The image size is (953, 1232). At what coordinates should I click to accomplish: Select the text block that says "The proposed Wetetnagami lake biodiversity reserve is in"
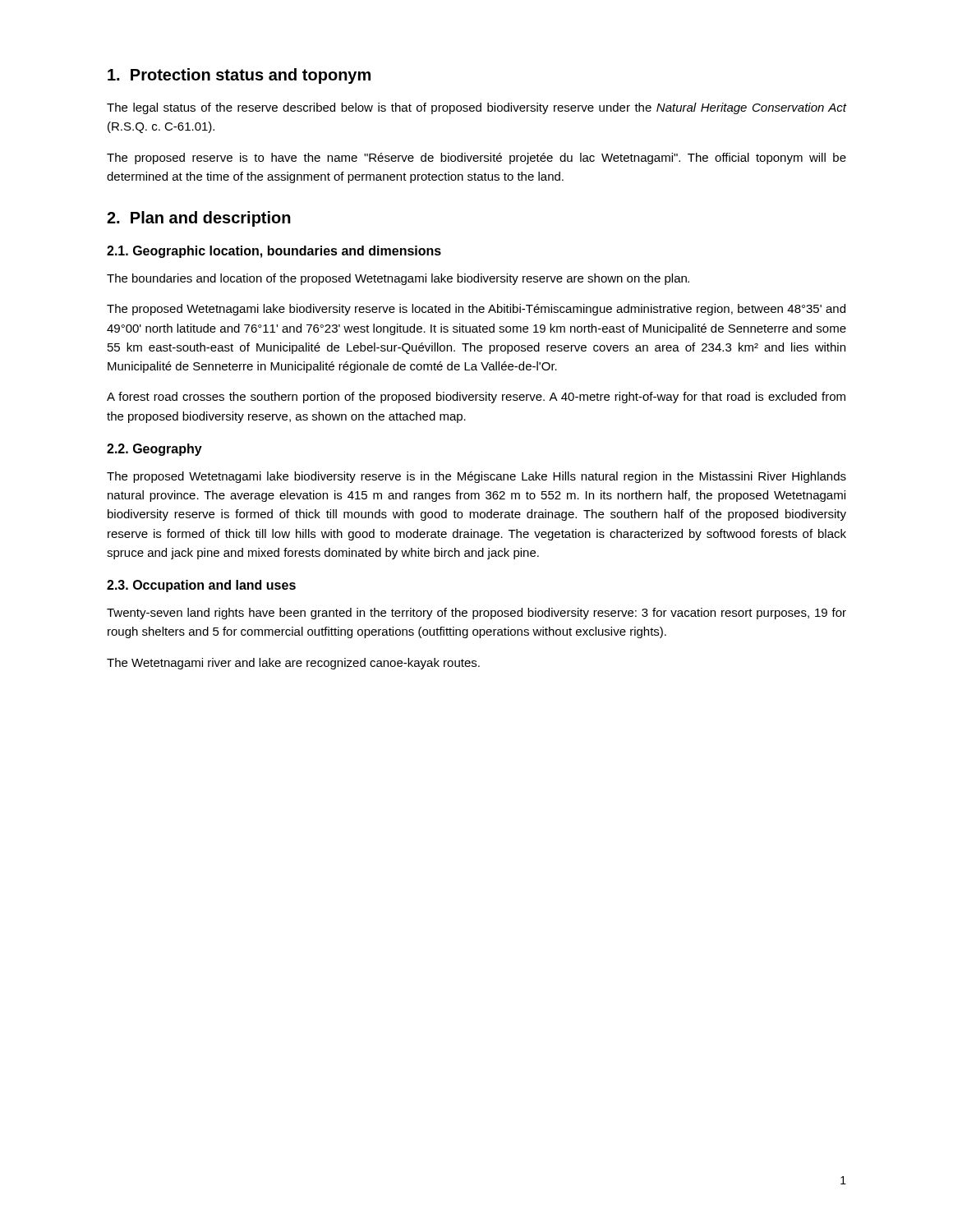click(x=476, y=514)
